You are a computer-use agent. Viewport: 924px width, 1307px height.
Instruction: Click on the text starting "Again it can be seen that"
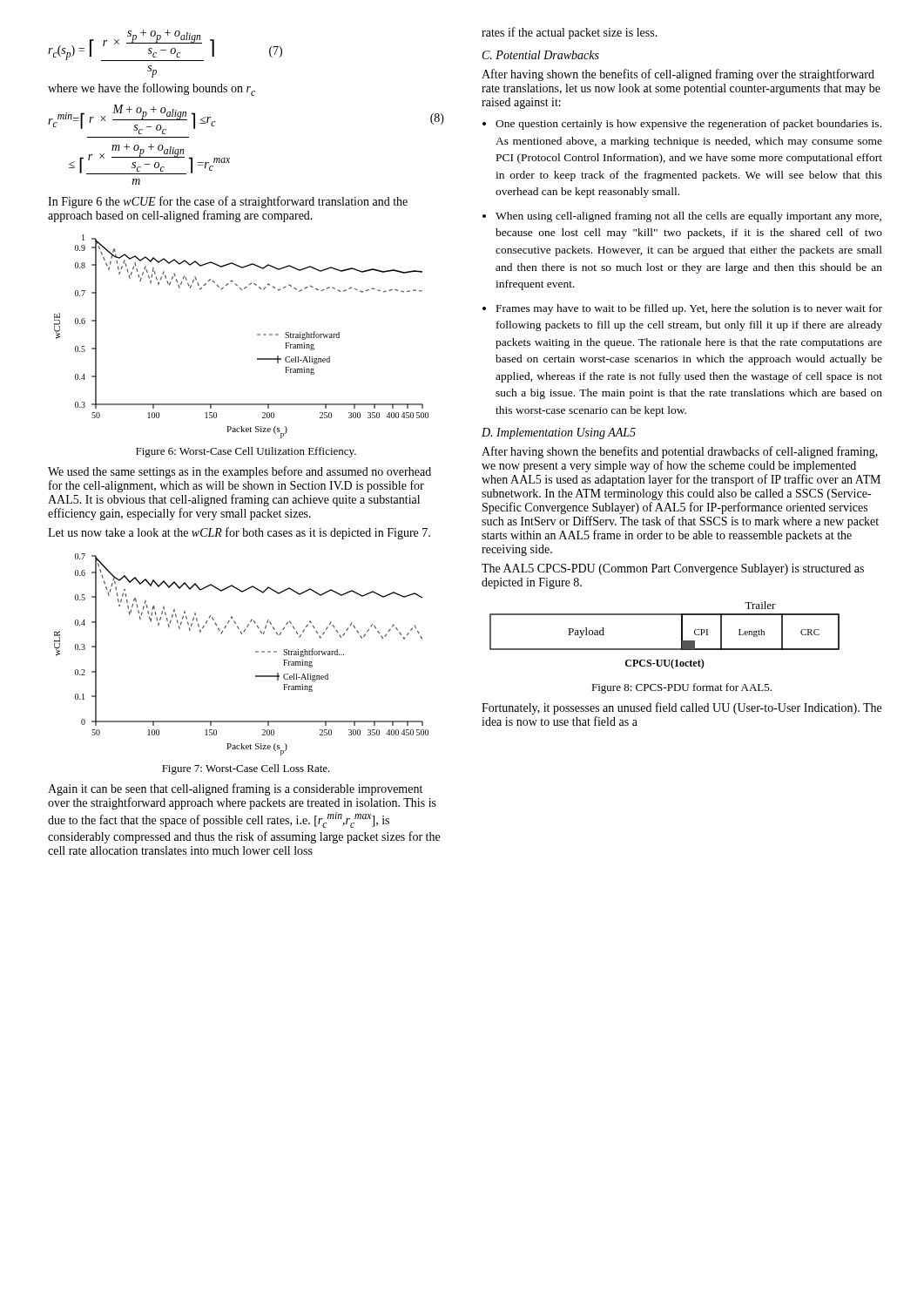[244, 820]
